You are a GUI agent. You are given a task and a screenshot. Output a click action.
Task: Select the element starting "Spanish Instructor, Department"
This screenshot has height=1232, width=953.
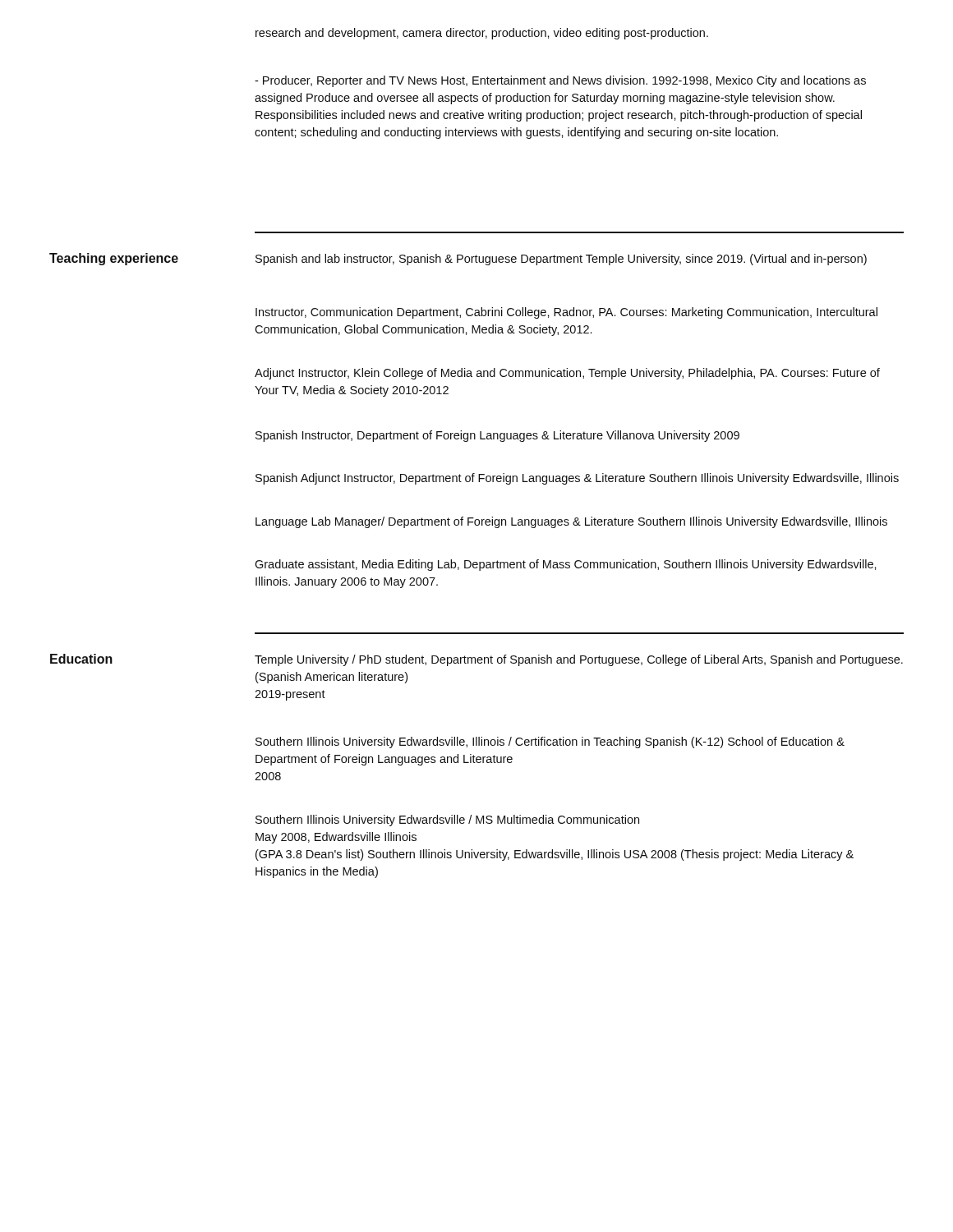[497, 435]
